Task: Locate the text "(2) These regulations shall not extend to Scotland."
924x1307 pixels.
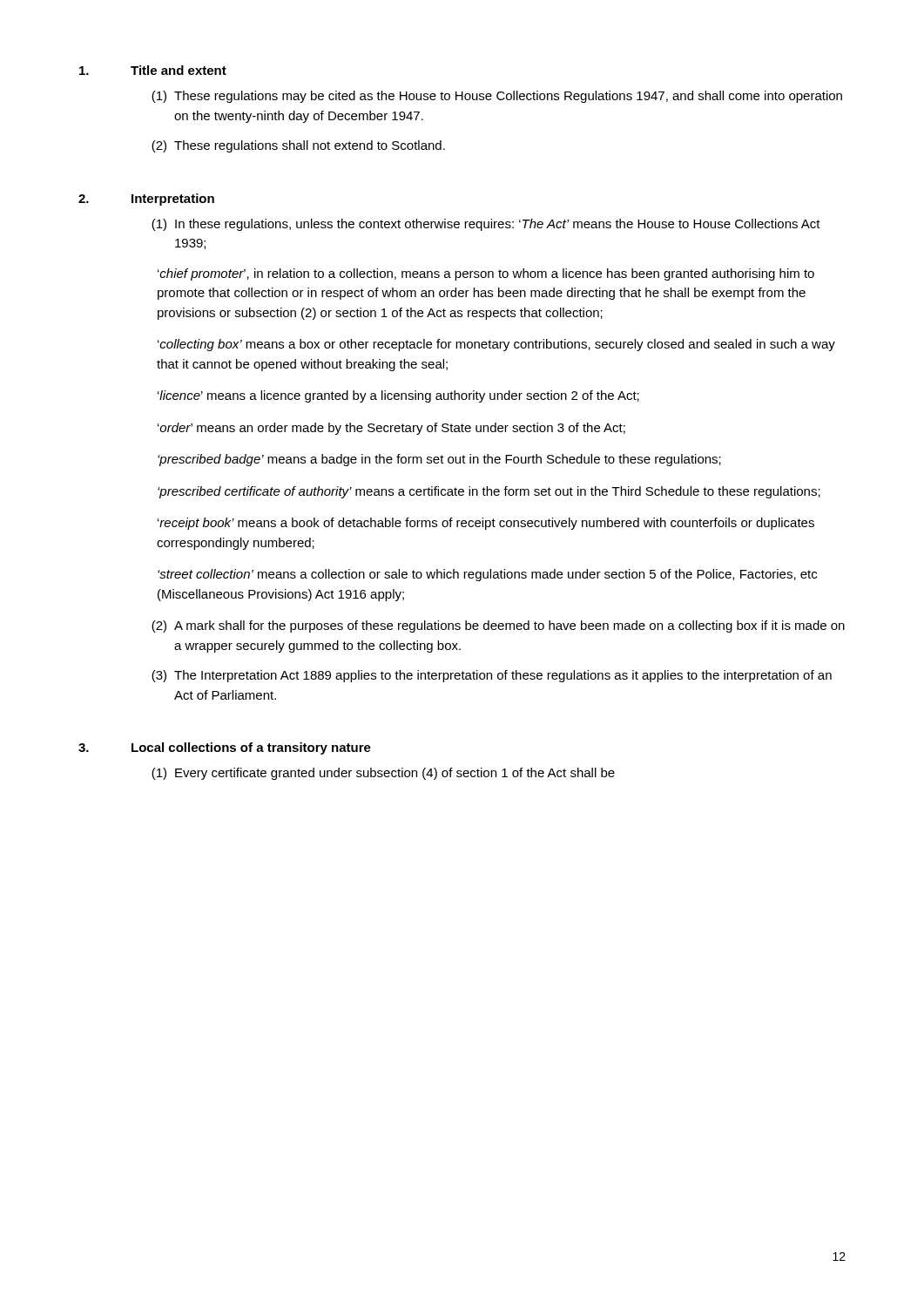Action: point(288,146)
